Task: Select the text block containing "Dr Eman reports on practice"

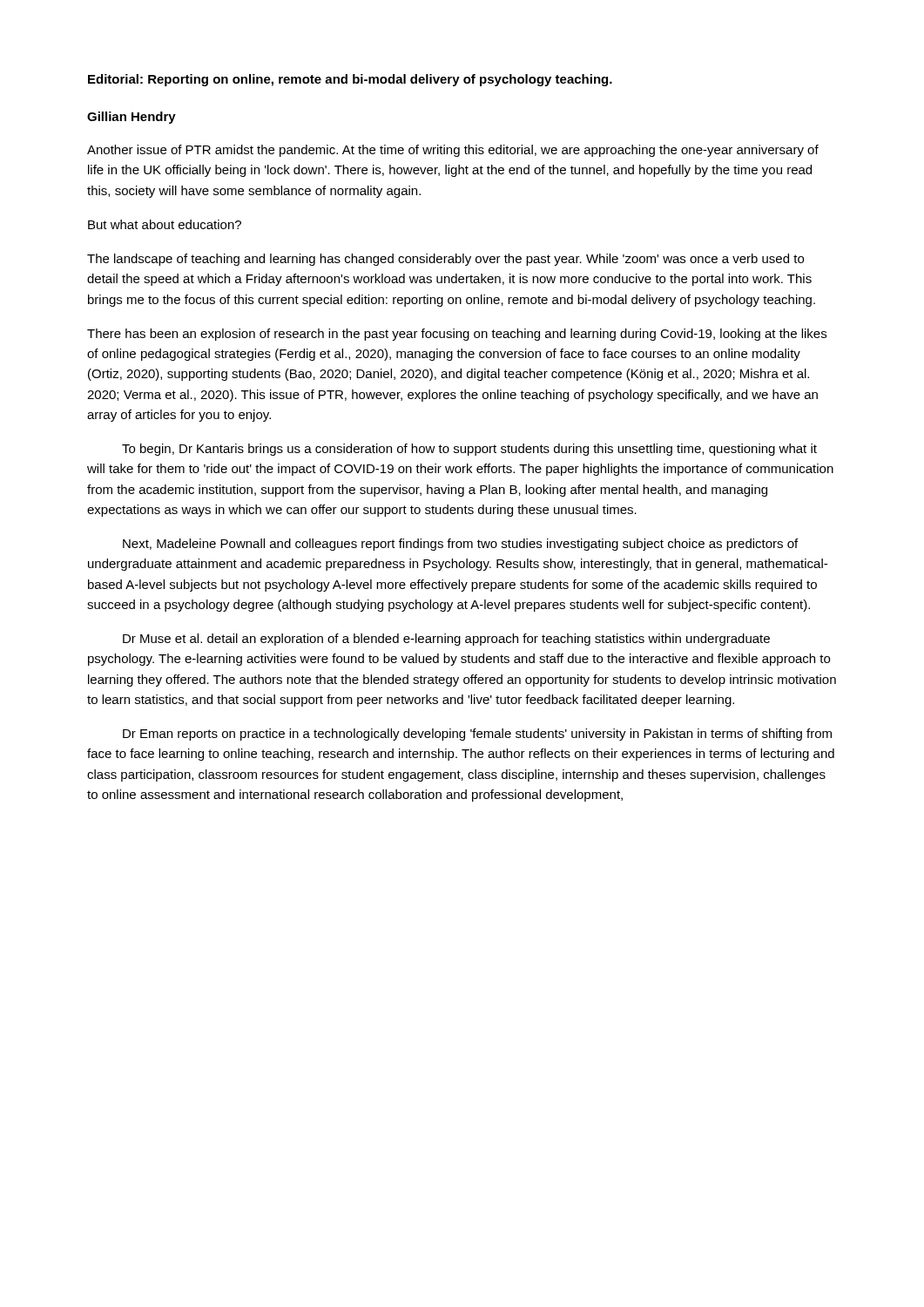Action: pos(461,764)
